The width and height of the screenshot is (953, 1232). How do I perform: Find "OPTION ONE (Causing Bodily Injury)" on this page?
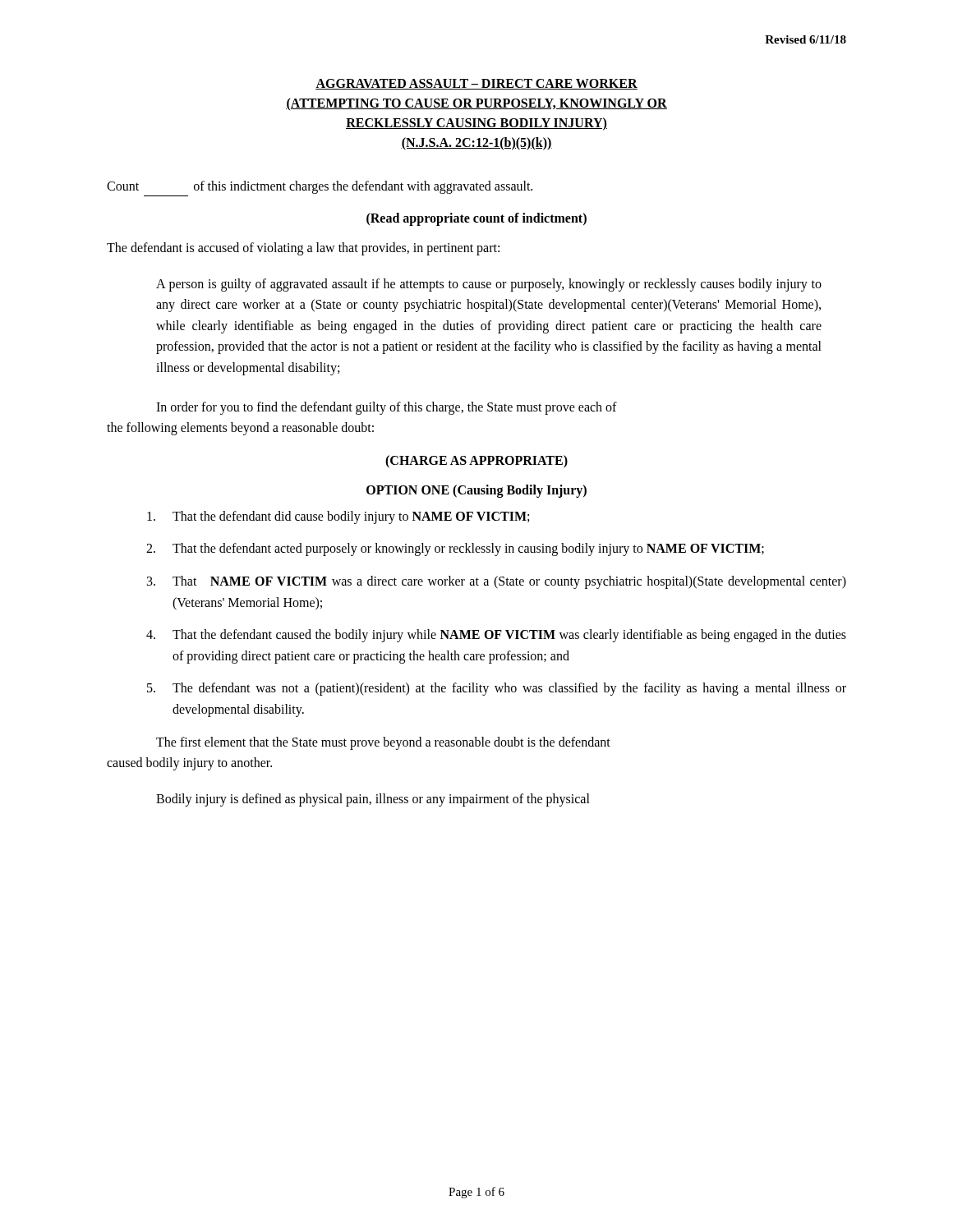[476, 490]
